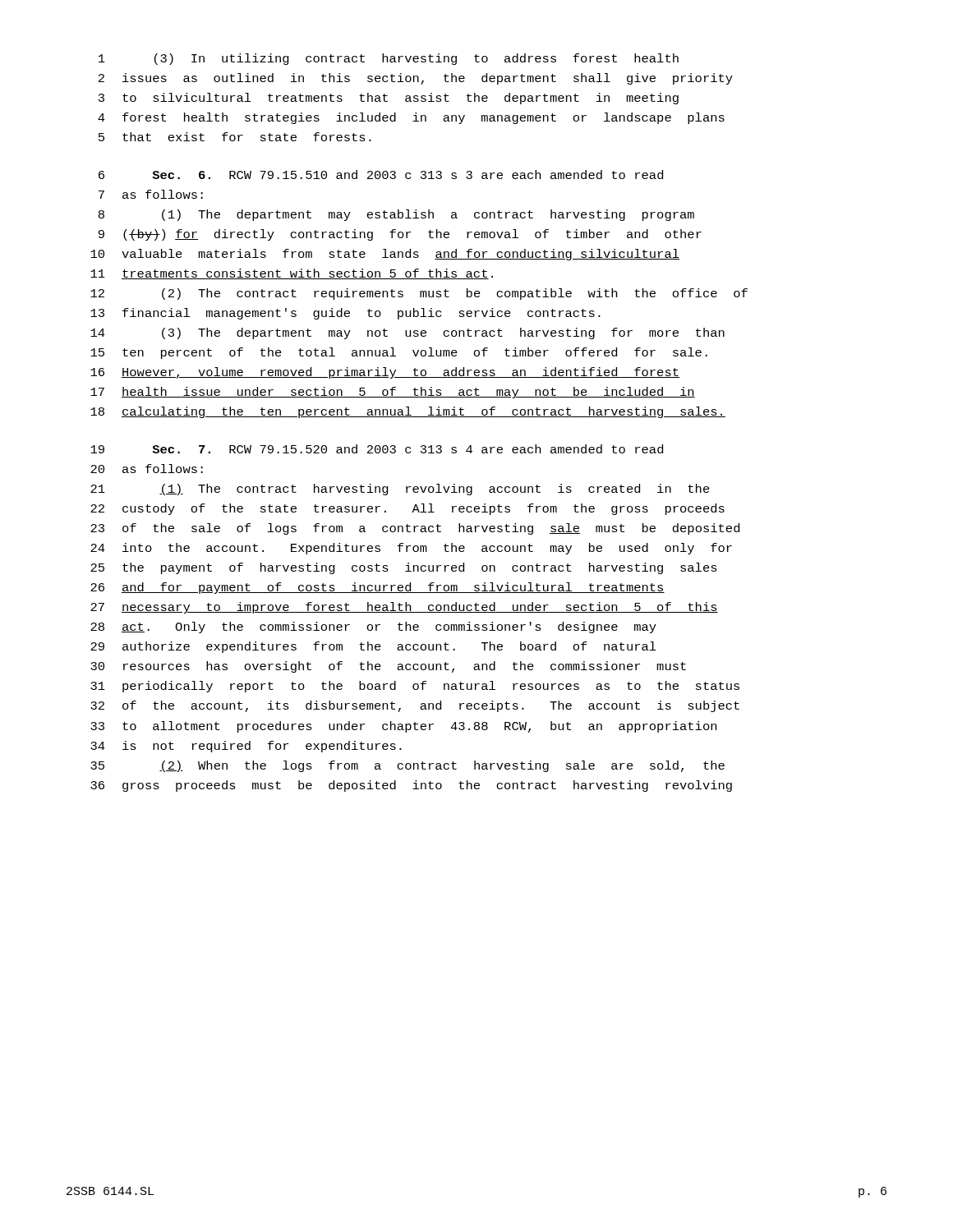Select the list item that says "35 (2) When the logs"

(x=476, y=776)
